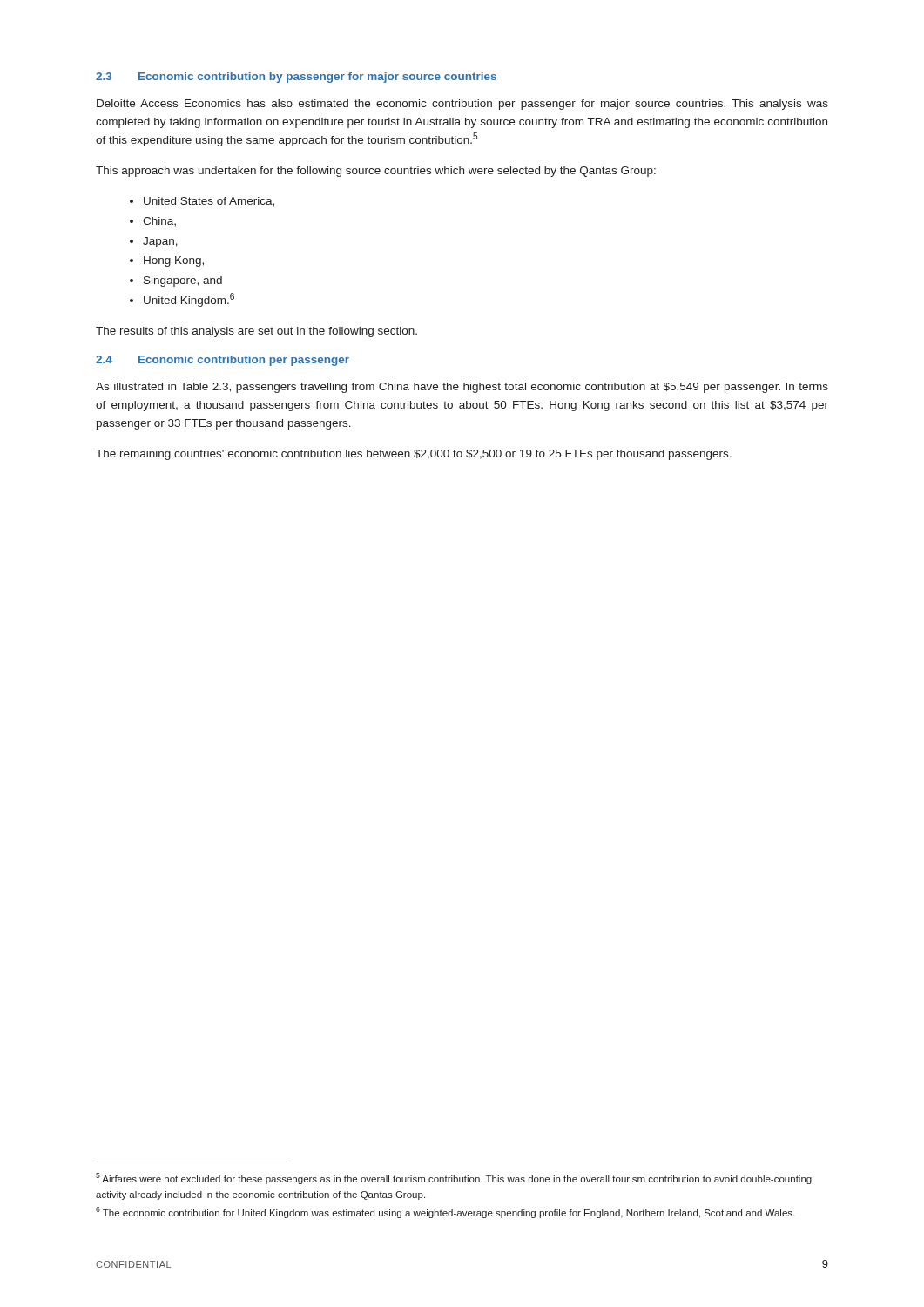Find the passage starting "Hong Kong,"
Screen dimensions: 1307x924
pyautogui.click(x=174, y=260)
